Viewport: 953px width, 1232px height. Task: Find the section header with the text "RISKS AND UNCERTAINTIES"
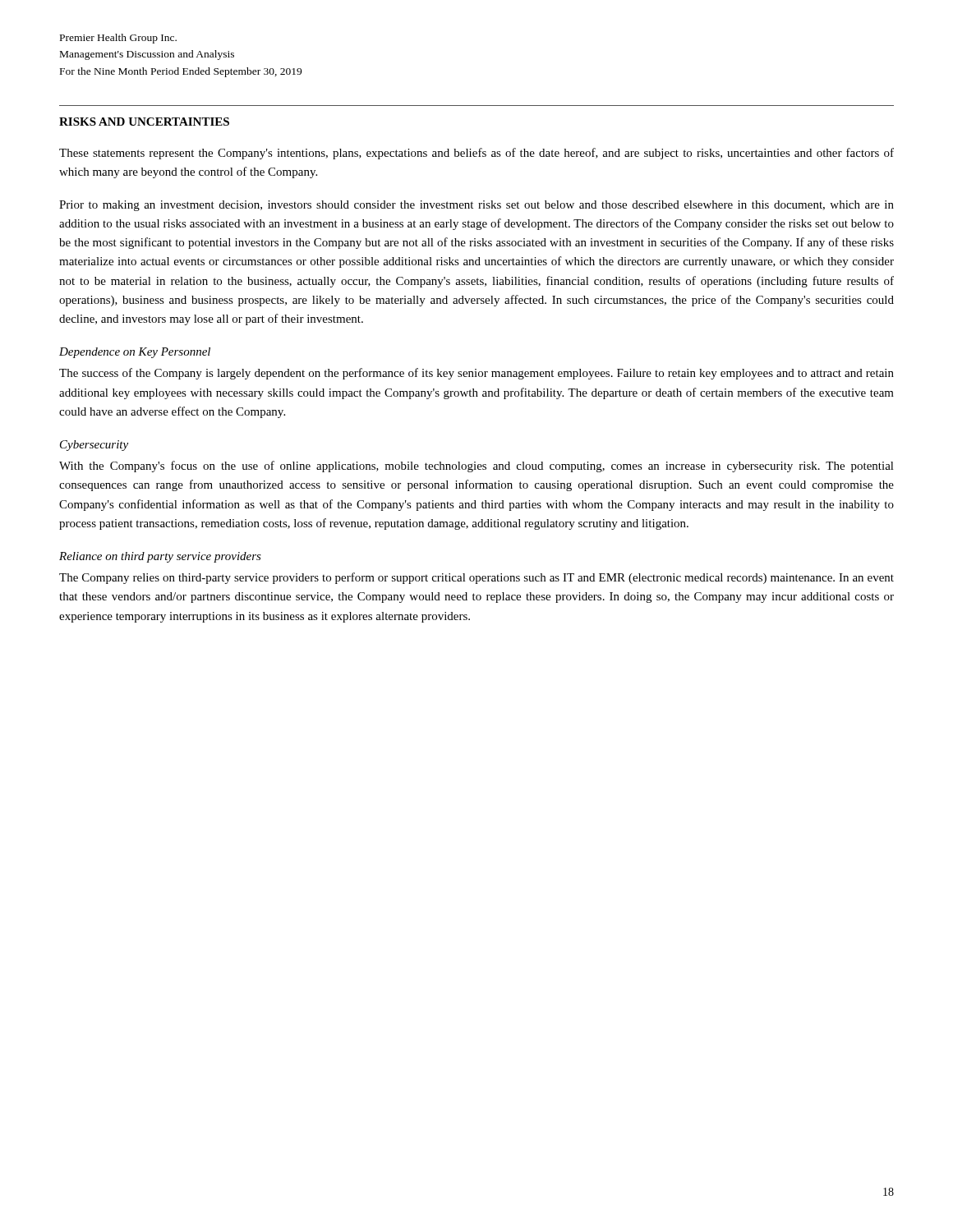coord(144,122)
